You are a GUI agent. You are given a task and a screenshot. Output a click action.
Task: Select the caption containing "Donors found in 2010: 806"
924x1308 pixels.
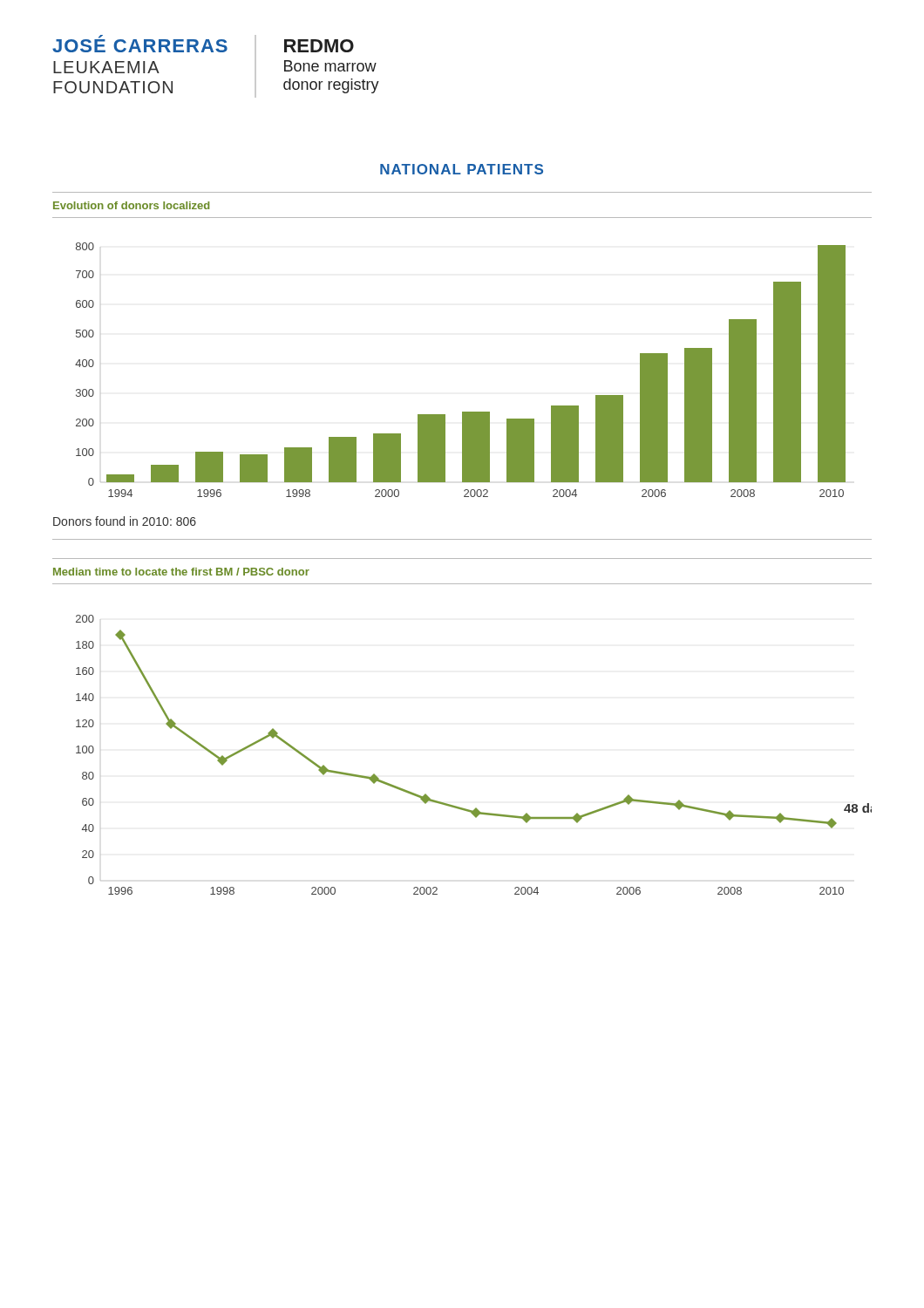pos(124,521)
